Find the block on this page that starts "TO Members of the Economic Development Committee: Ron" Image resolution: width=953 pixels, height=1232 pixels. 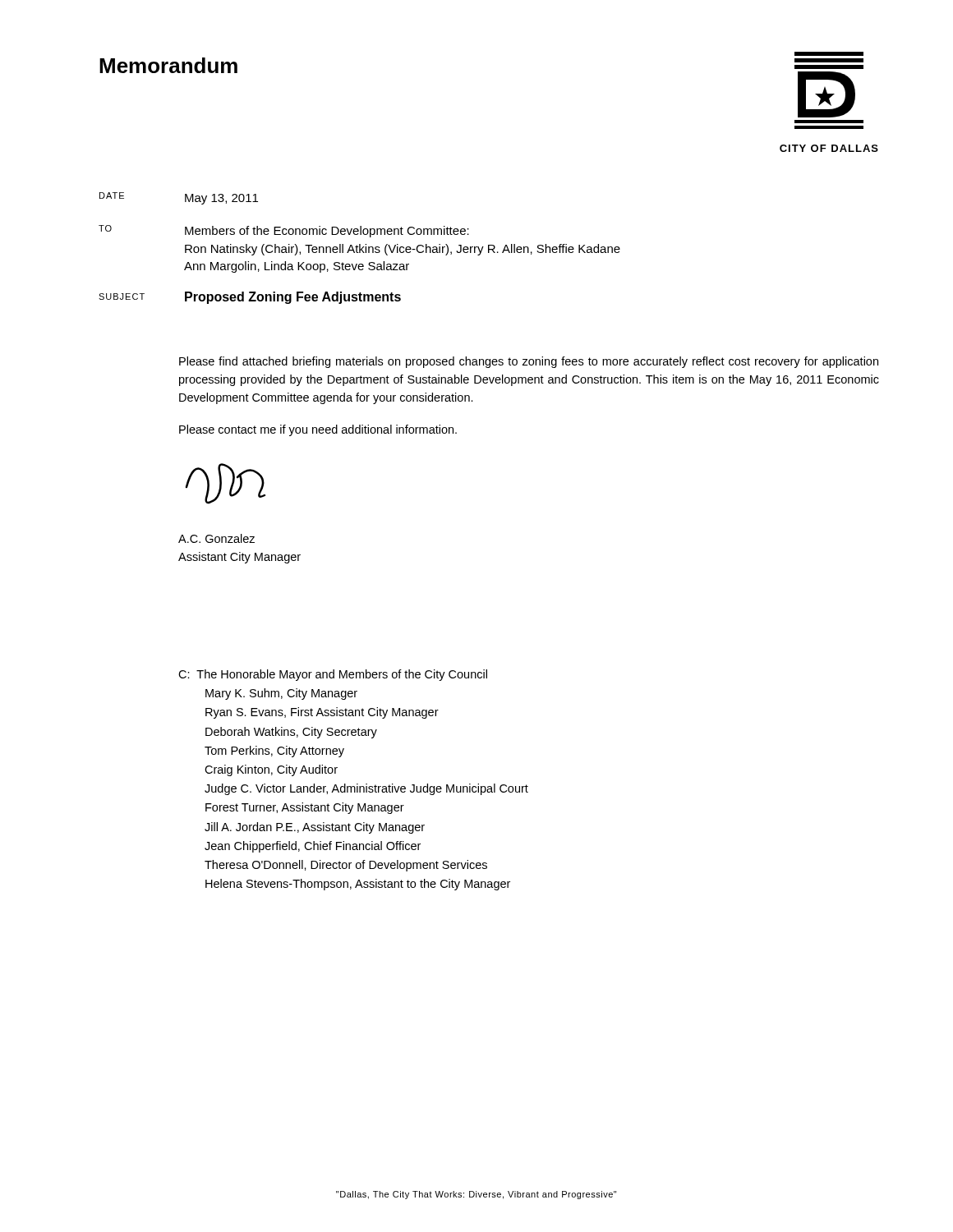(x=489, y=248)
